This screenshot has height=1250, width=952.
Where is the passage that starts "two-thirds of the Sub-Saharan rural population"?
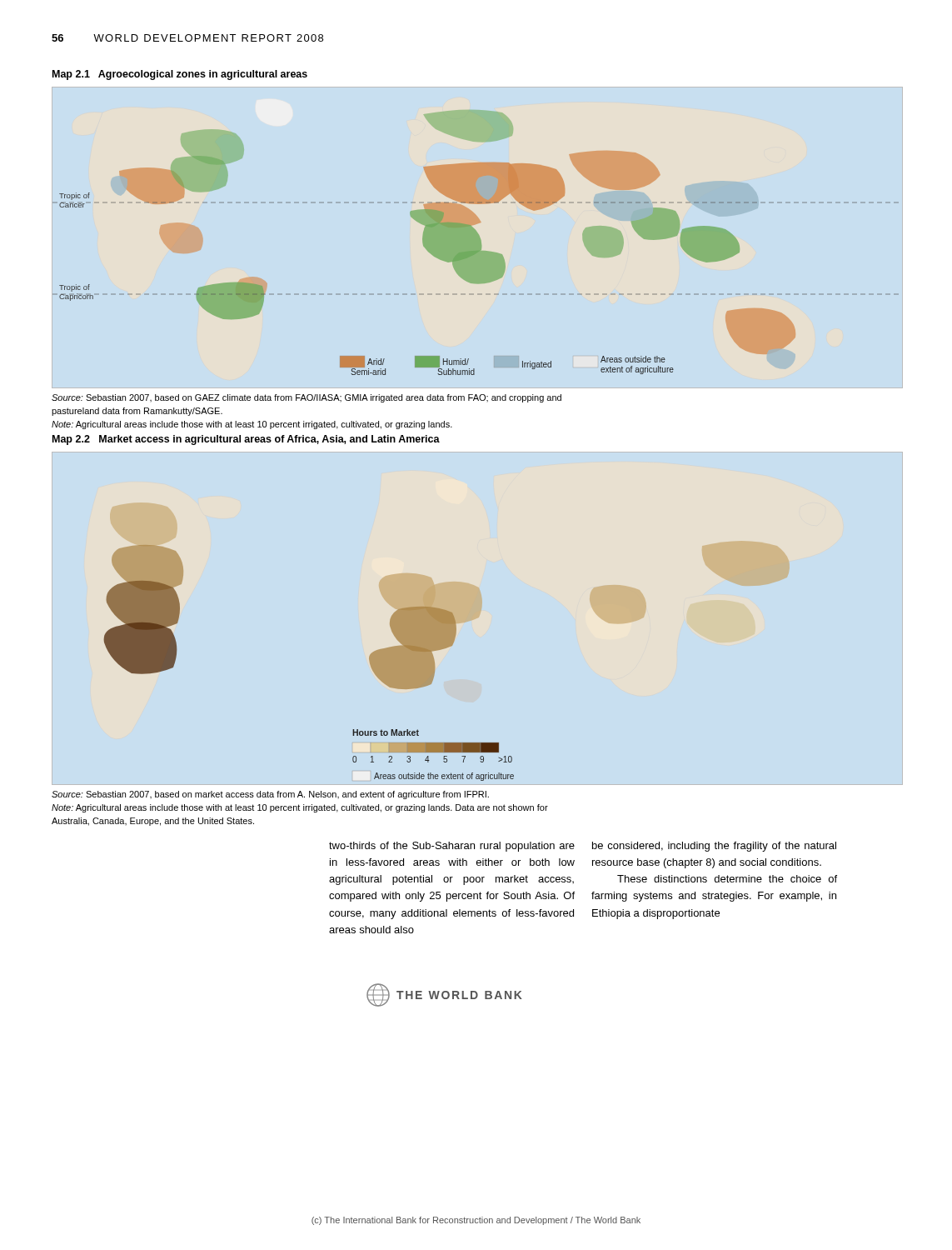point(452,887)
